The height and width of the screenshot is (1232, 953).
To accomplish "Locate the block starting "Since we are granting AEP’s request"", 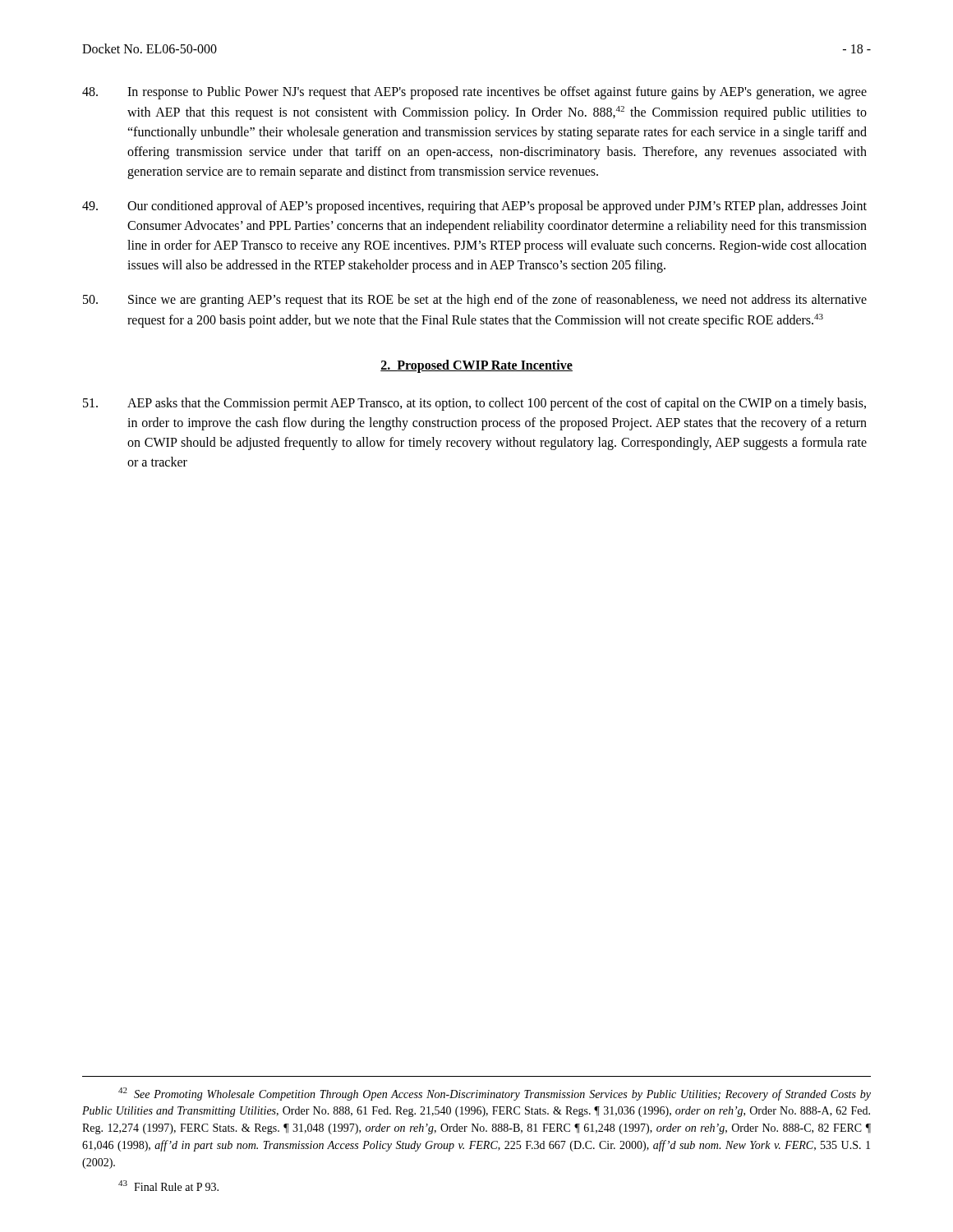I will tap(474, 310).
